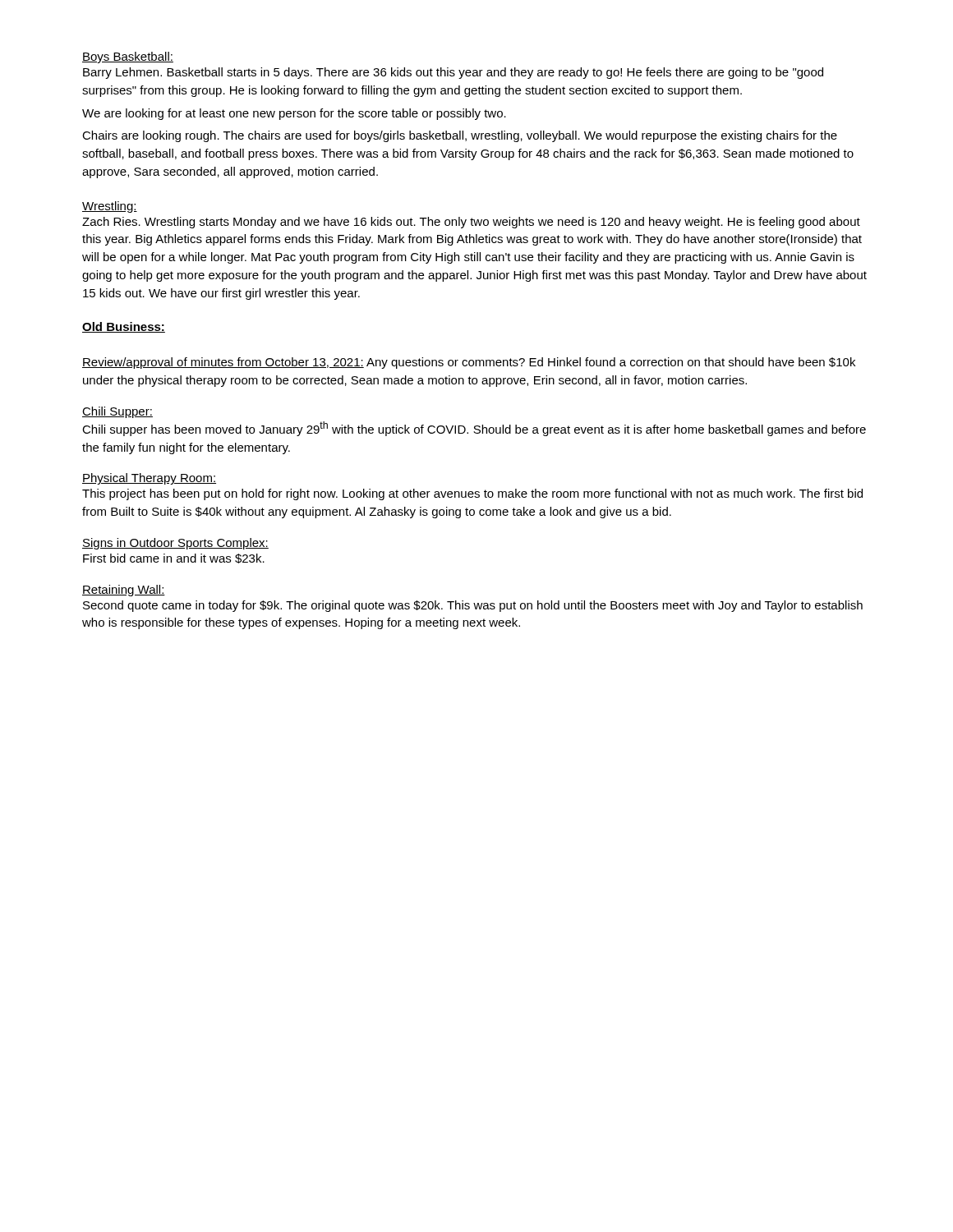Image resolution: width=953 pixels, height=1232 pixels.
Task: Click on the text block that reads "Zach Ries. Wrestling starts Monday"
Action: pos(476,257)
